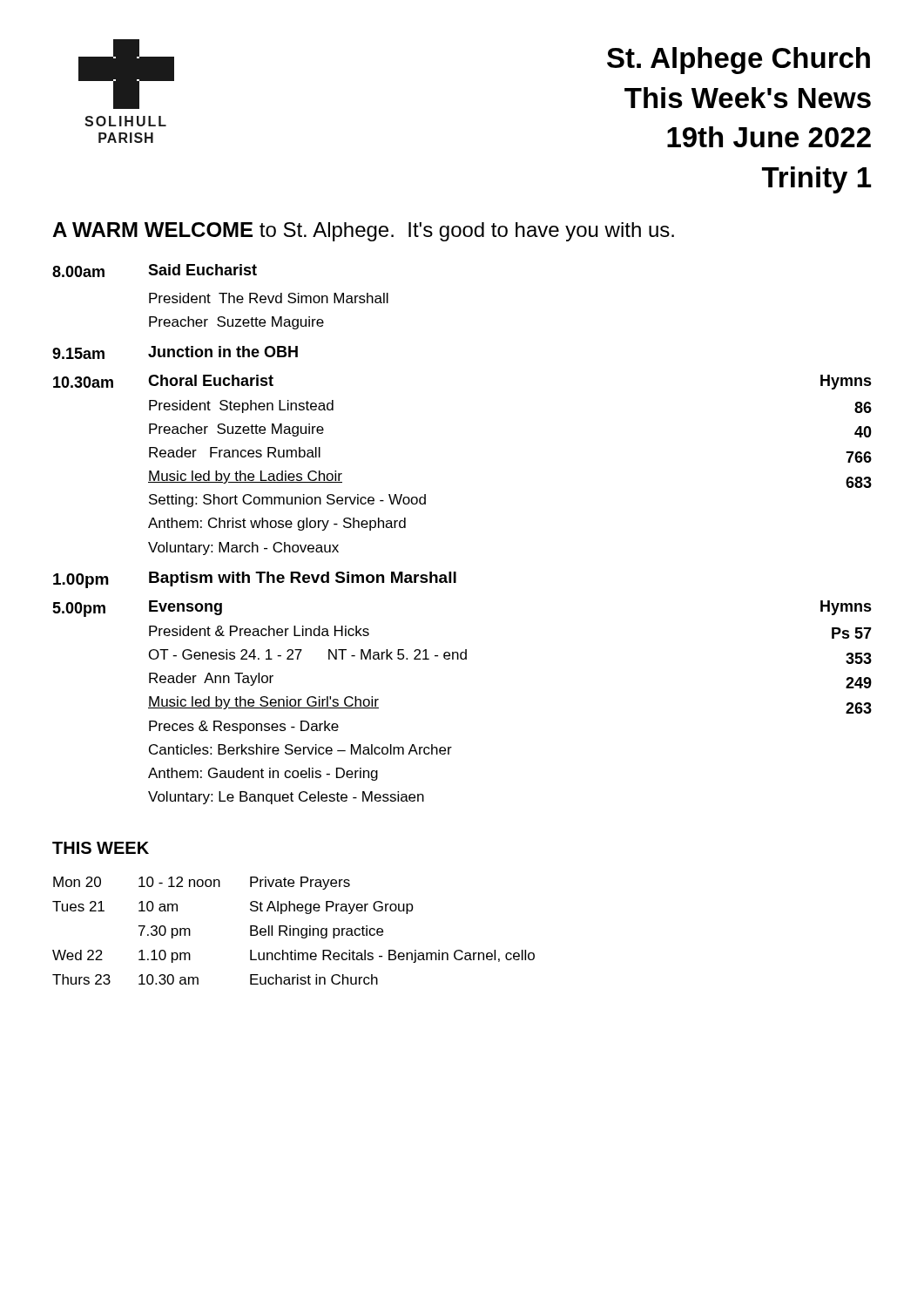Screen dimensions: 1307x924
Task: Select the text starting "A WARM WELCOME to St. Alphege. It's good"
Action: pos(364,230)
